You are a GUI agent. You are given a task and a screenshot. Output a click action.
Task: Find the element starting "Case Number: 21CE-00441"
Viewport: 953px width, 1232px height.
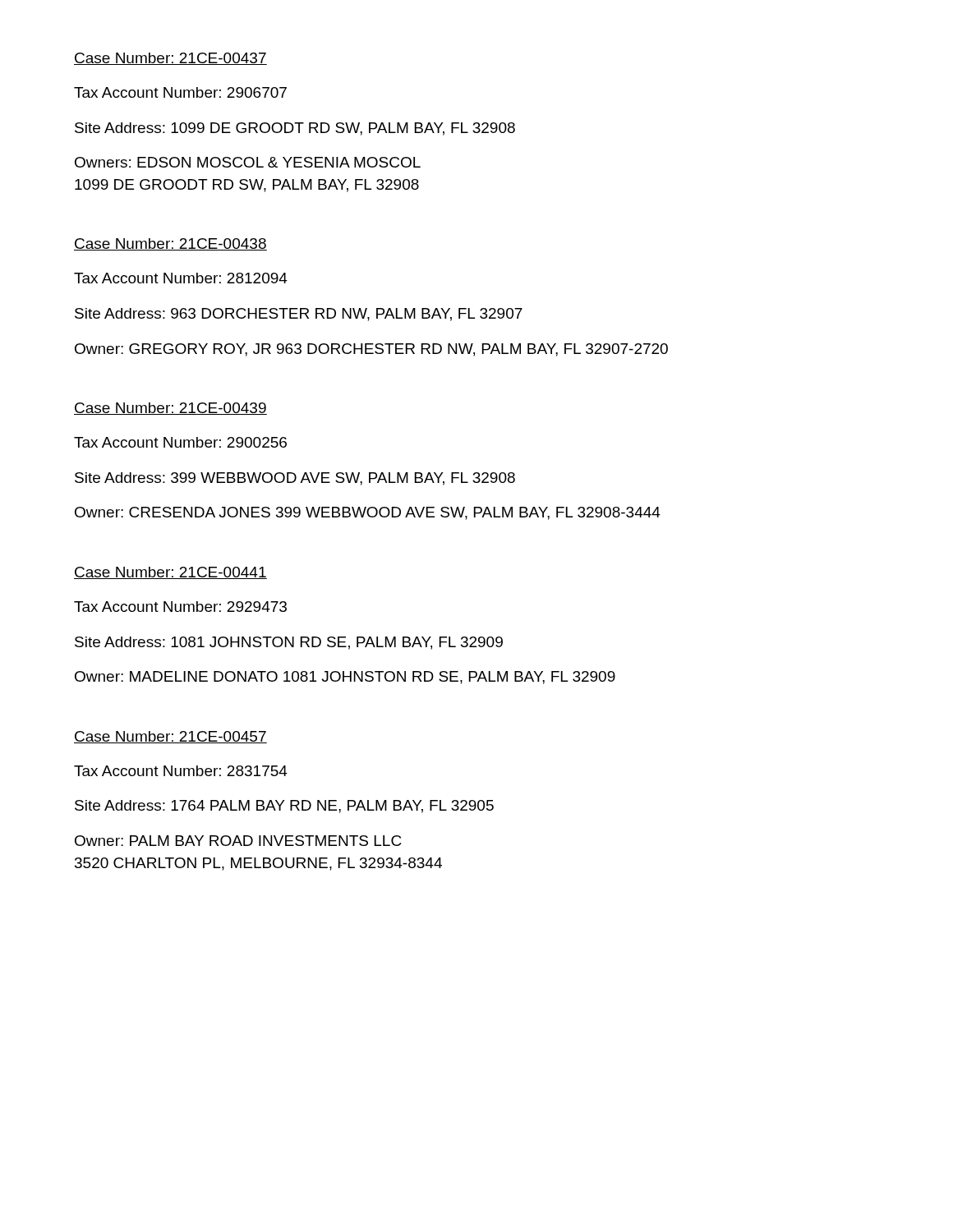(170, 572)
